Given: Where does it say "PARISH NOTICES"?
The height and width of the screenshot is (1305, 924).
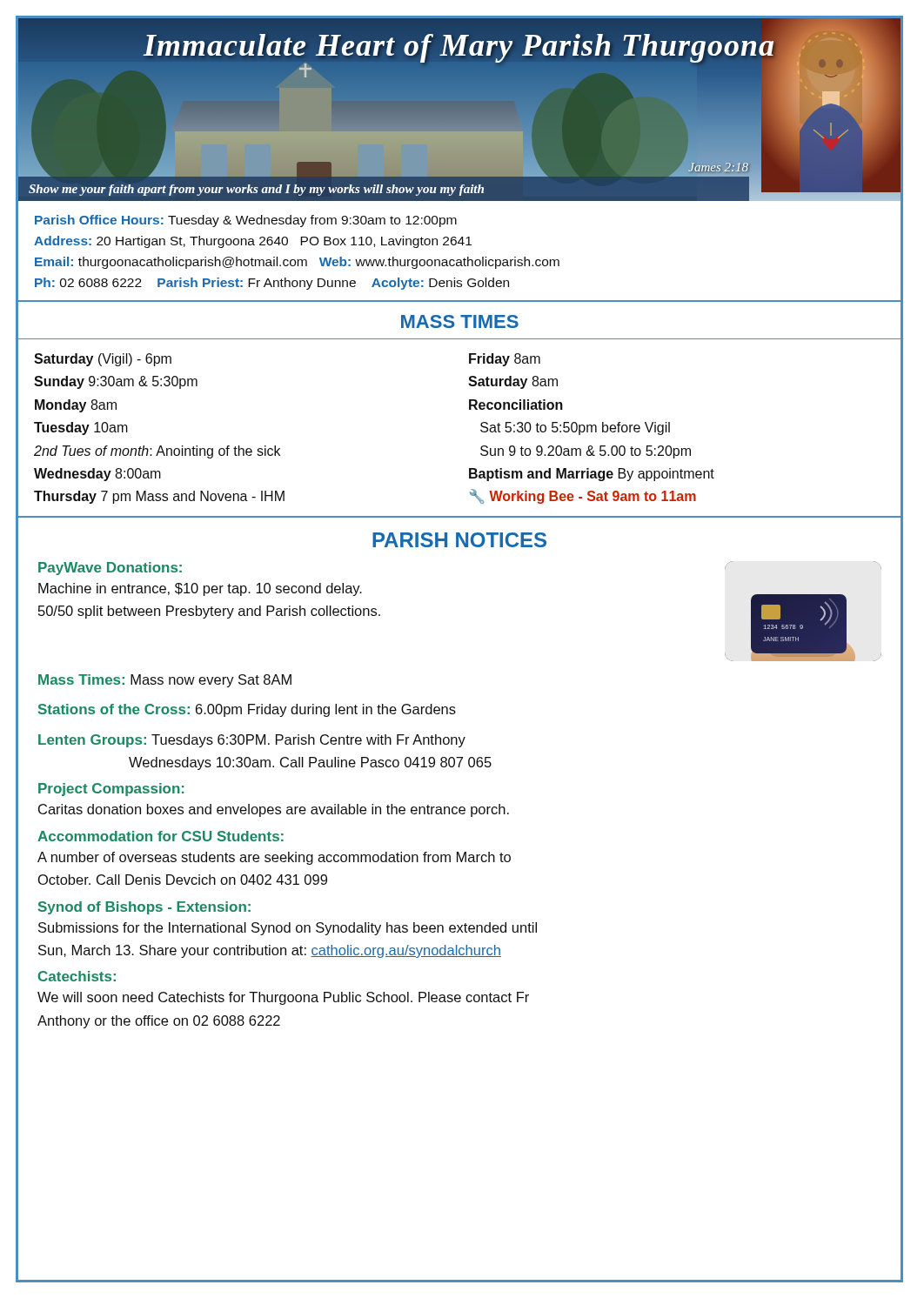Looking at the screenshot, I should click(x=459, y=540).
